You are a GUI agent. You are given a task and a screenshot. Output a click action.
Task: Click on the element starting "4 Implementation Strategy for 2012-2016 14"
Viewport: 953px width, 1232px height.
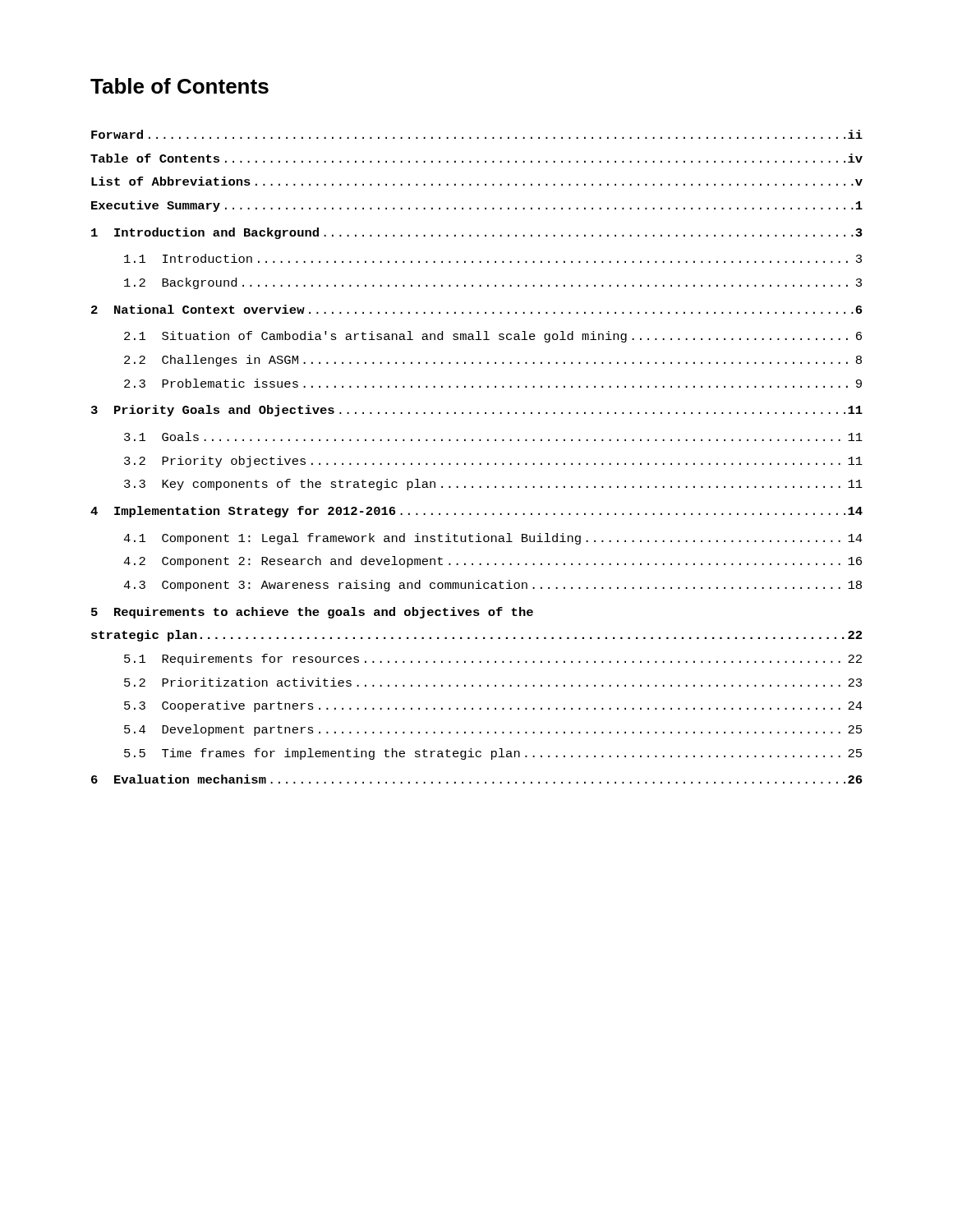coord(476,512)
